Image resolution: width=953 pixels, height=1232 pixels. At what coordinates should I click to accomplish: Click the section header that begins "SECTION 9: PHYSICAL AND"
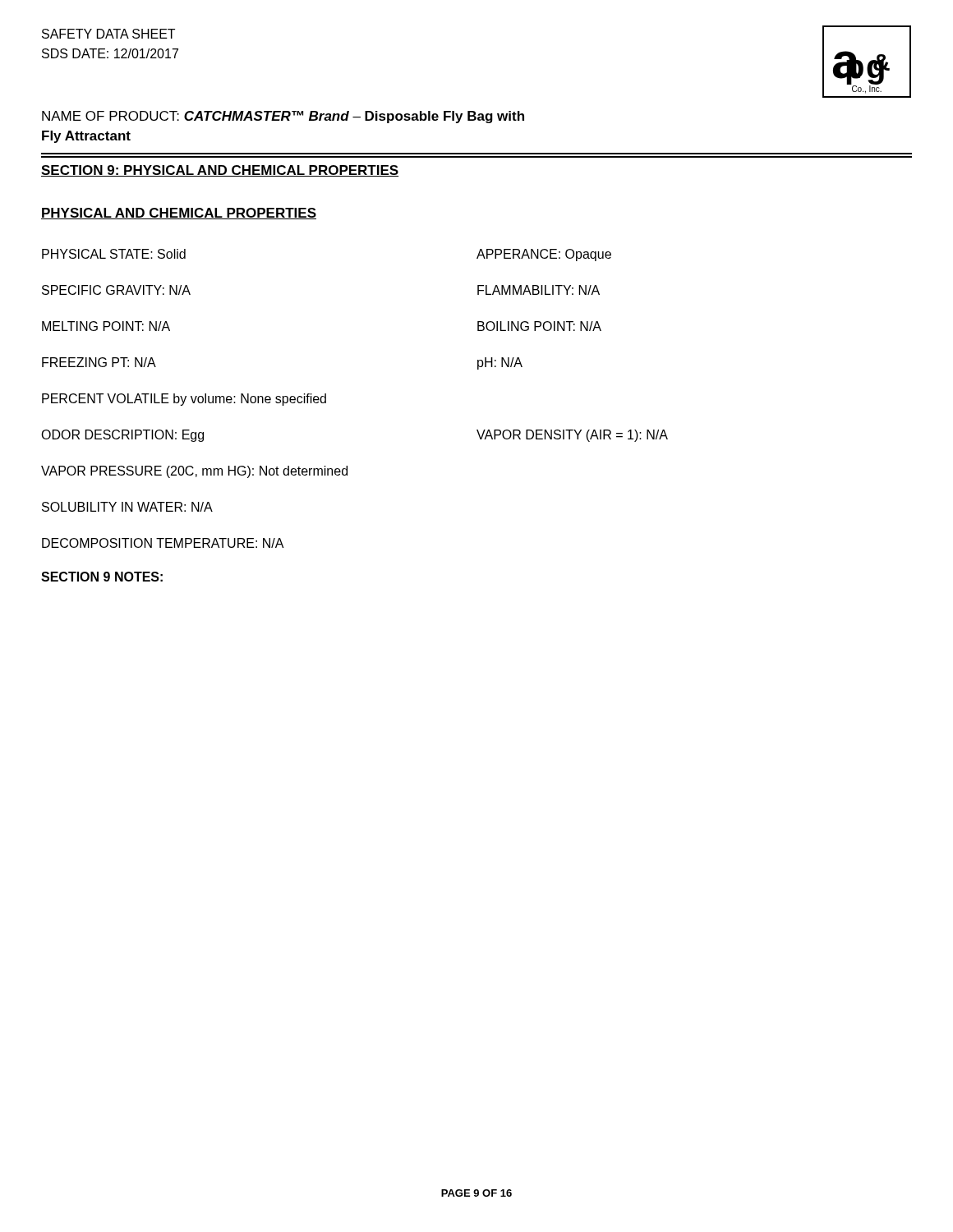220,170
